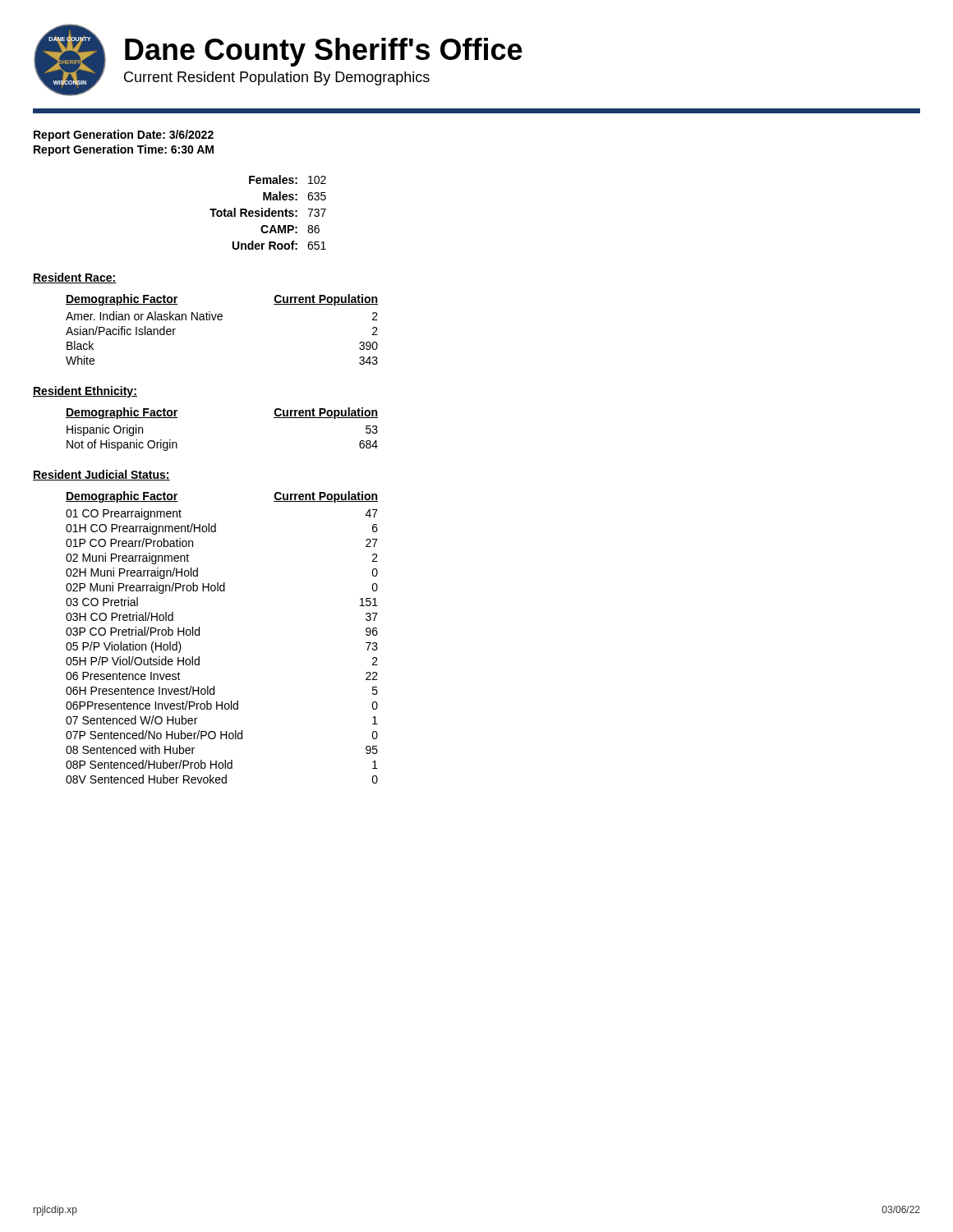Find the table that mentions "Under Roof:"

(x=476, y=206)
